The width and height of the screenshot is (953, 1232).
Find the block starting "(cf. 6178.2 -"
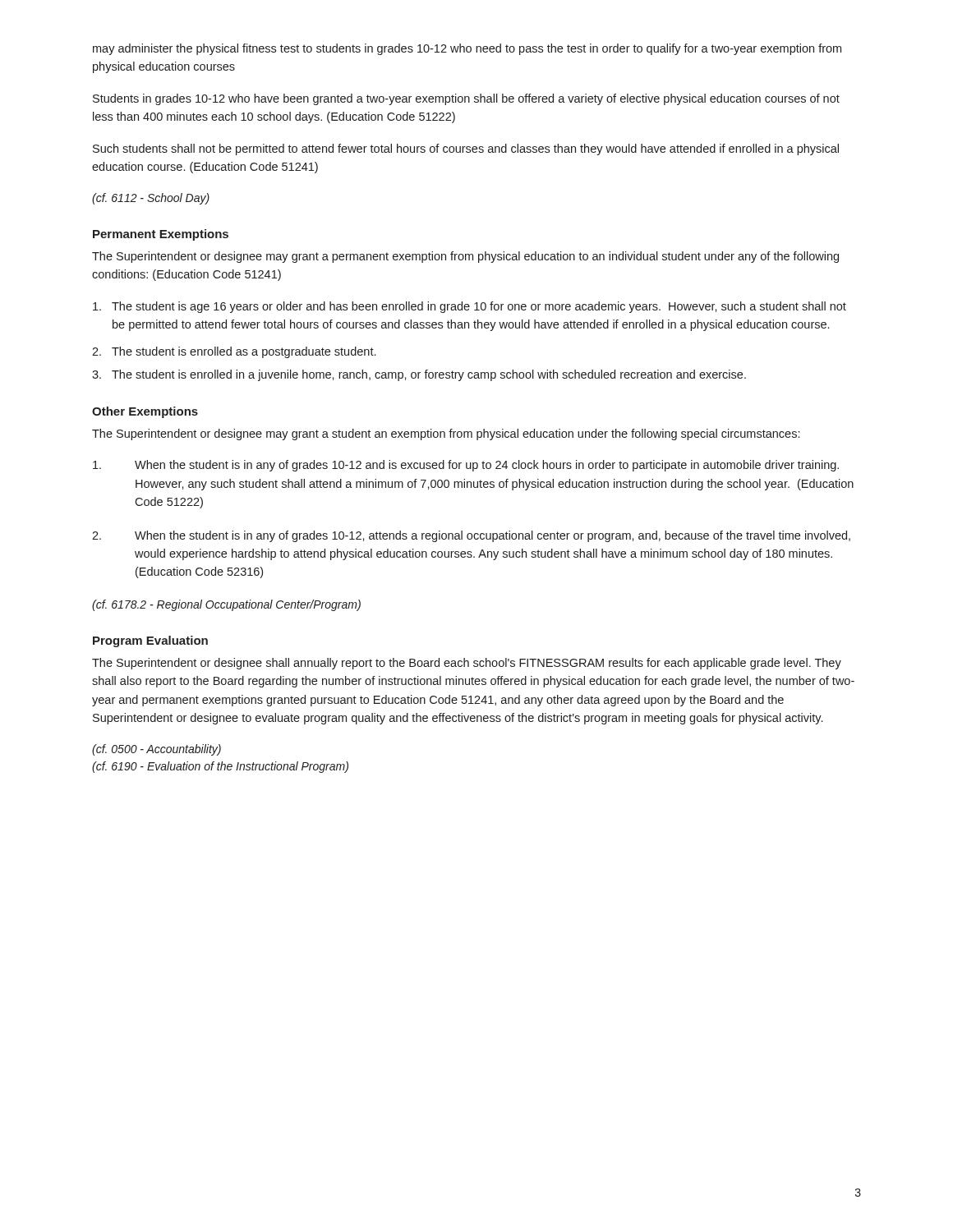coord(227,604)
